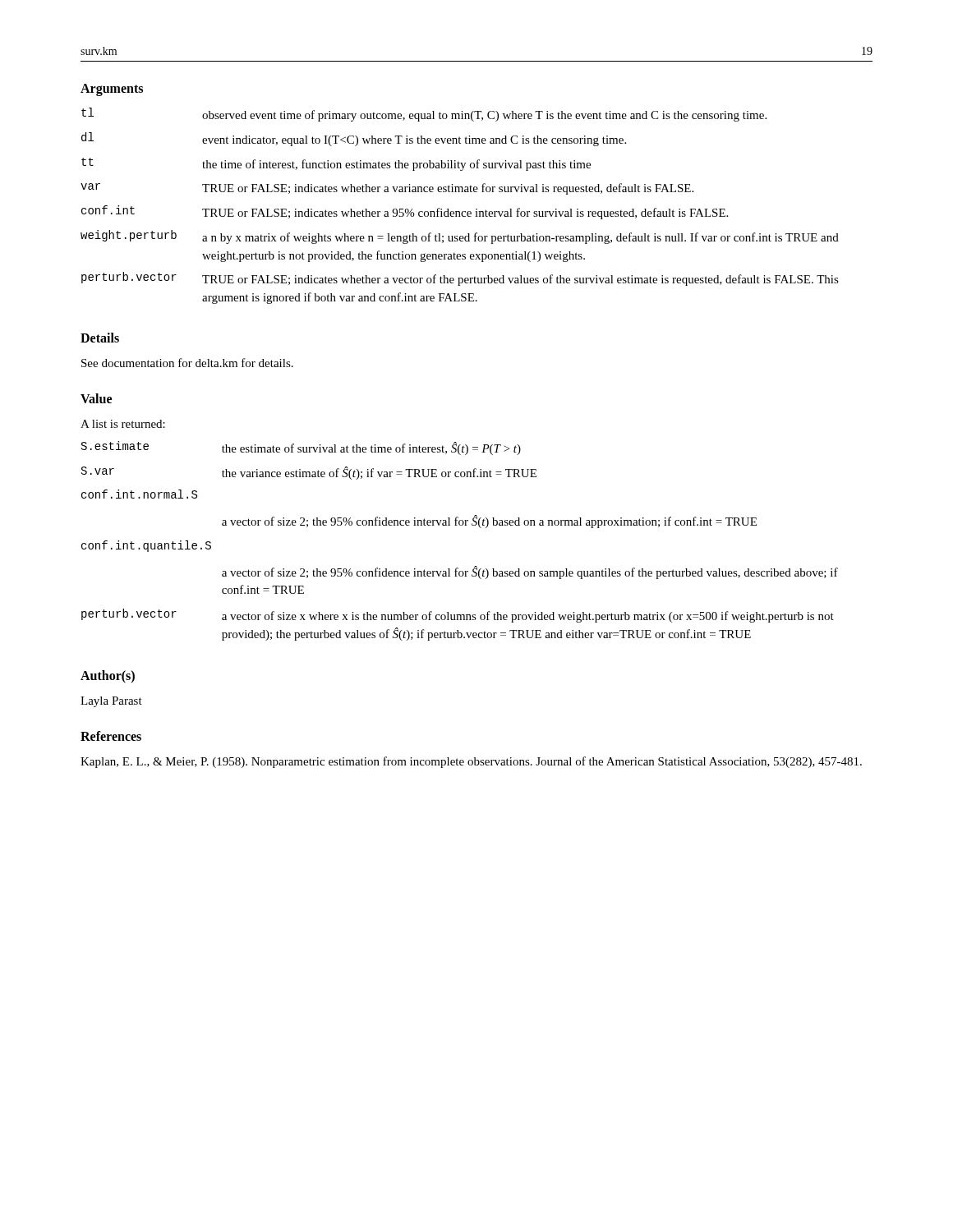Locate the text block with the text "Kaplan, E. L., & Meier,"
The height and width of the screenshot is (1232, 953).
pyautogui.click(x=471, y=761)
